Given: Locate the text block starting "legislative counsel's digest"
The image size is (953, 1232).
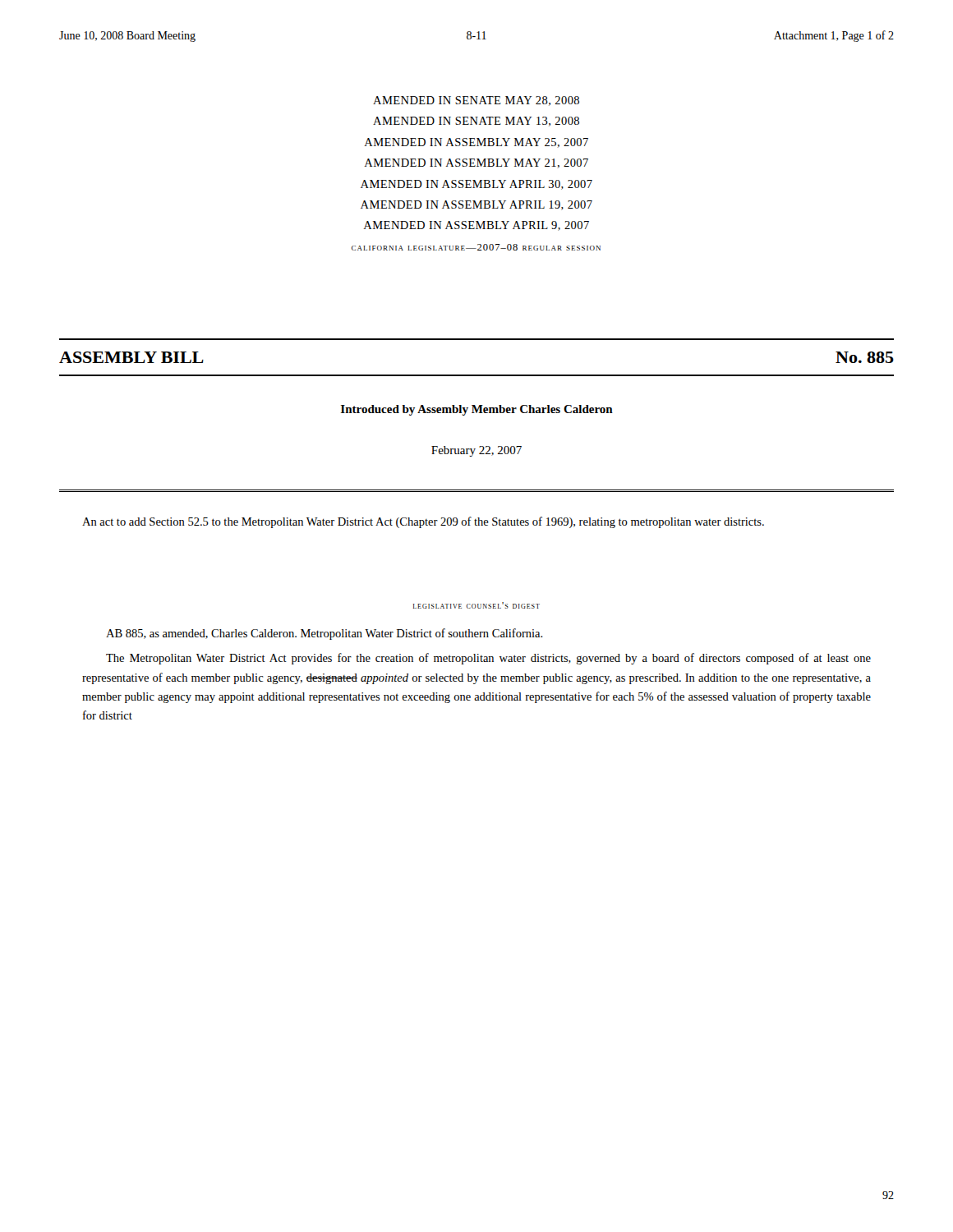Looking at the screenshot, I should click(476, 605).
